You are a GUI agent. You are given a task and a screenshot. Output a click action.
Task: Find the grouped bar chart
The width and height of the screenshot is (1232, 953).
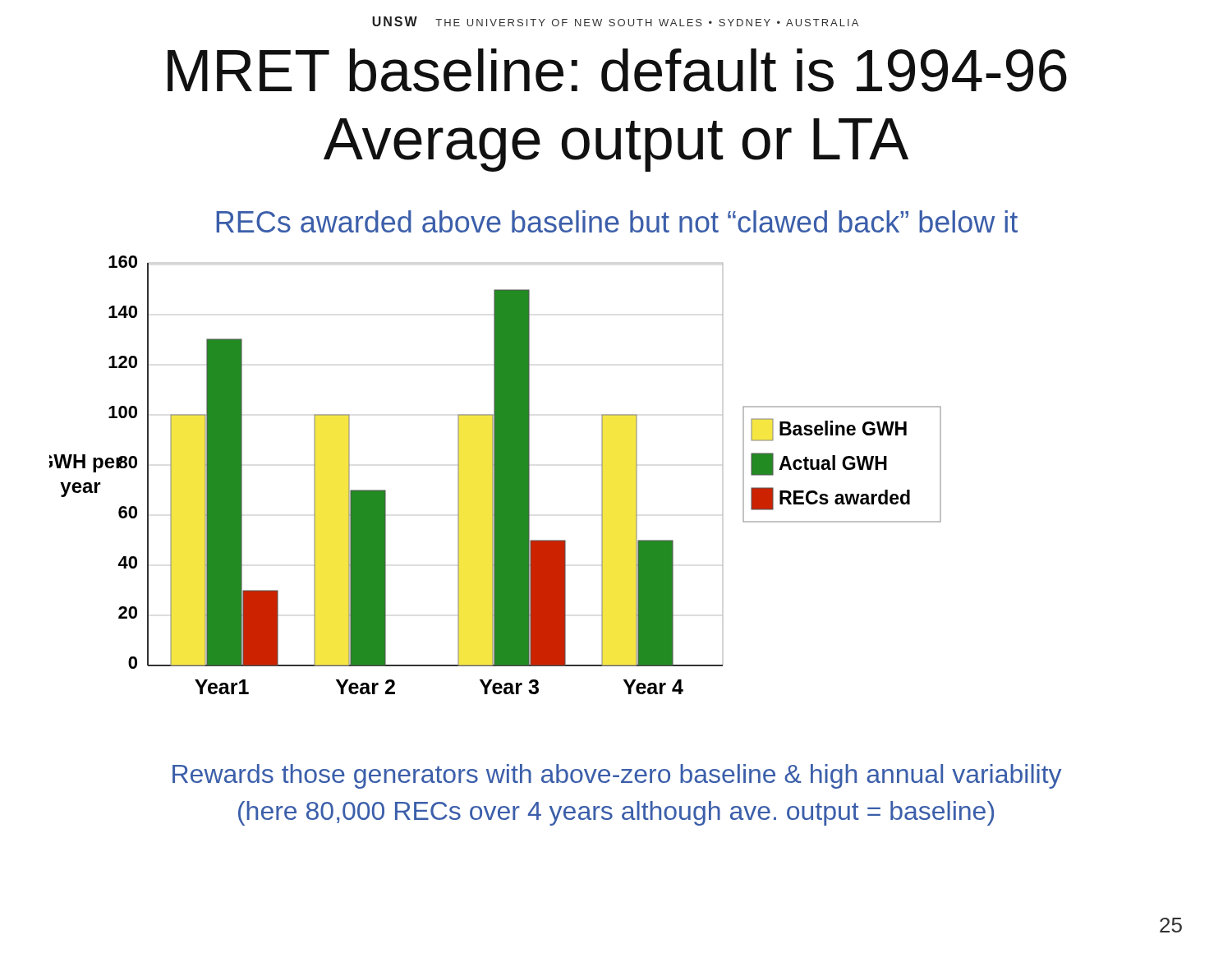click(x=501, y=493)
